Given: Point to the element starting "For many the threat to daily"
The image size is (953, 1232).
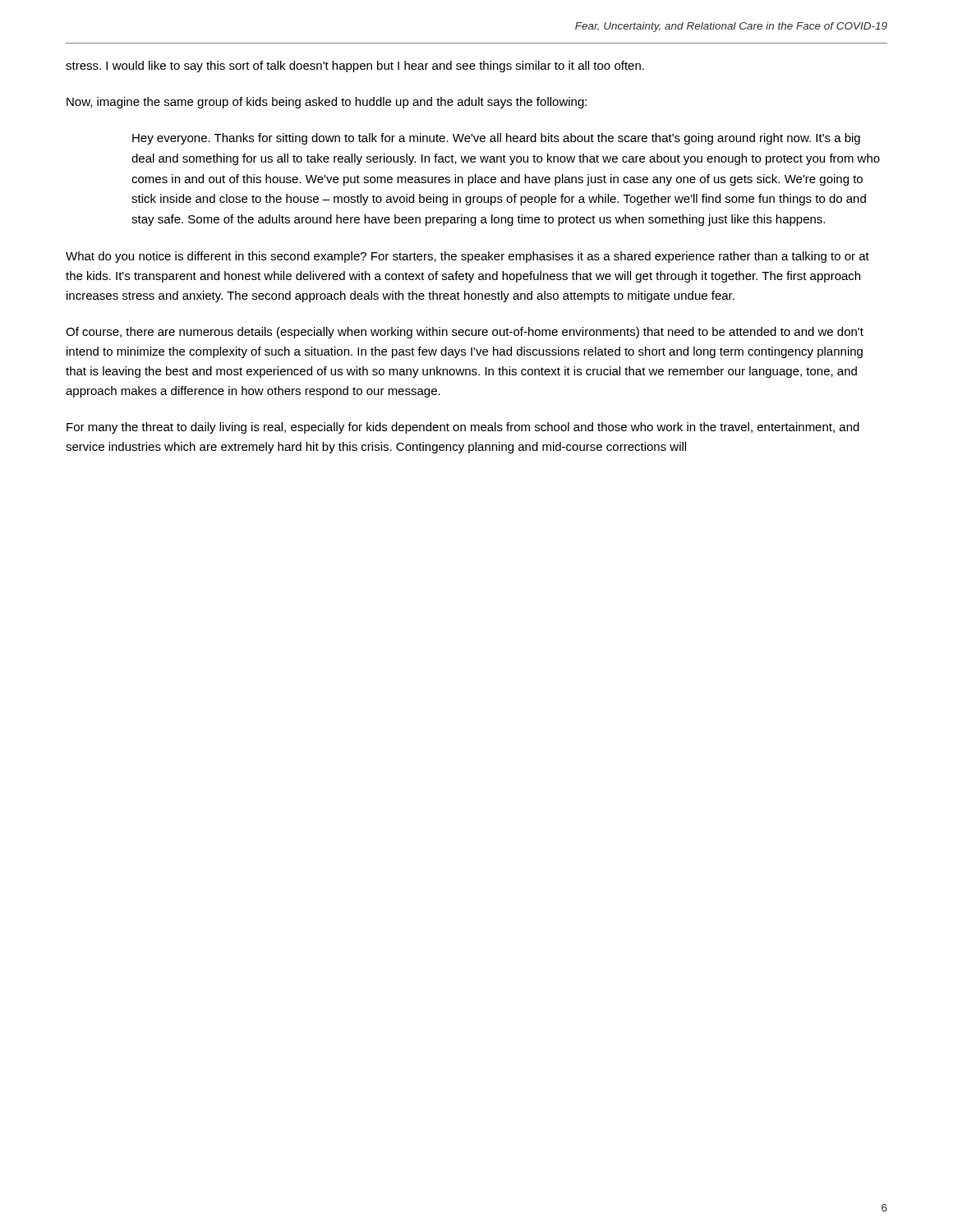Looking at the screenshot, I should click(463, 436).
